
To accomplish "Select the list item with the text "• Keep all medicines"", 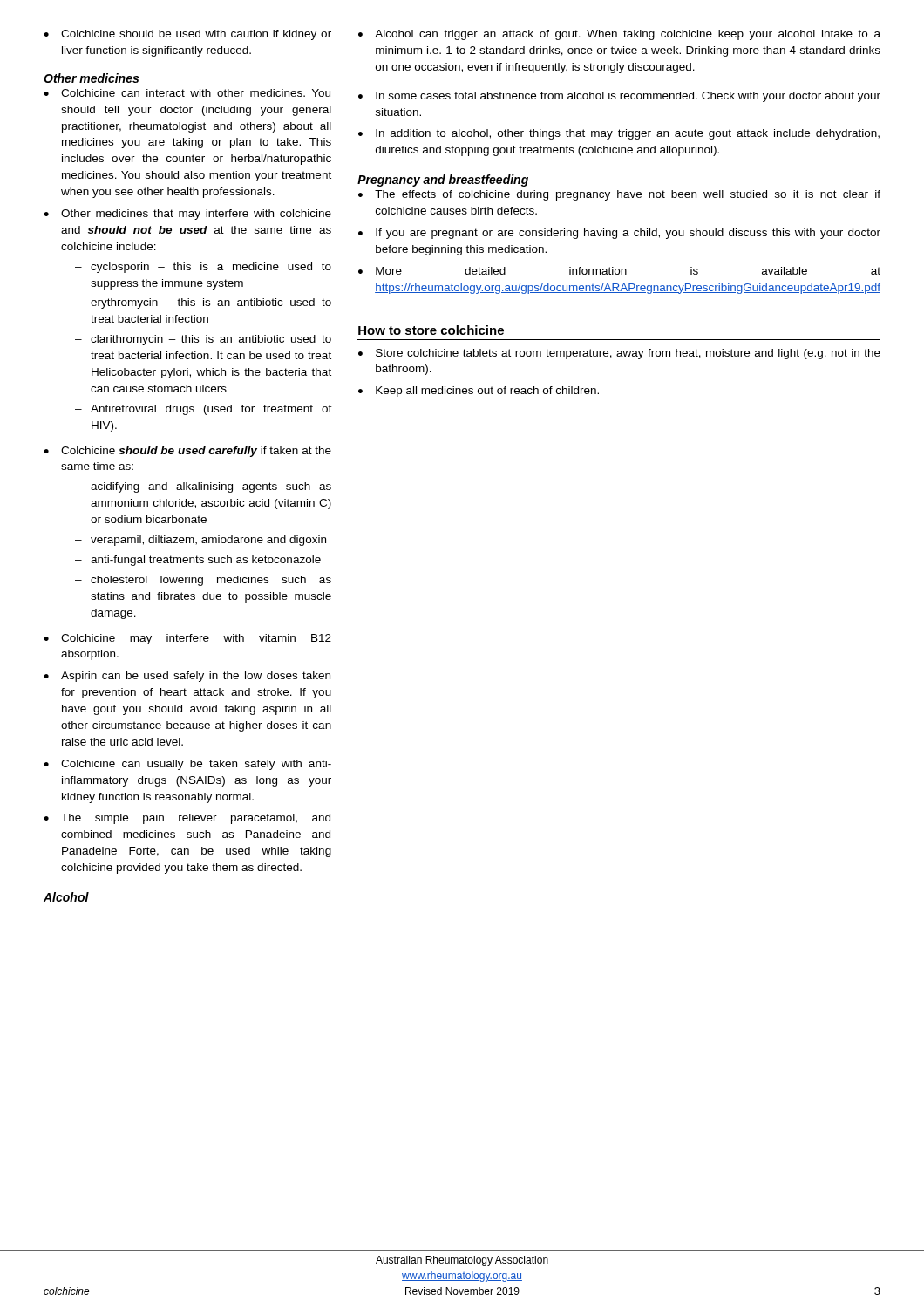I will tap(479, 392).
